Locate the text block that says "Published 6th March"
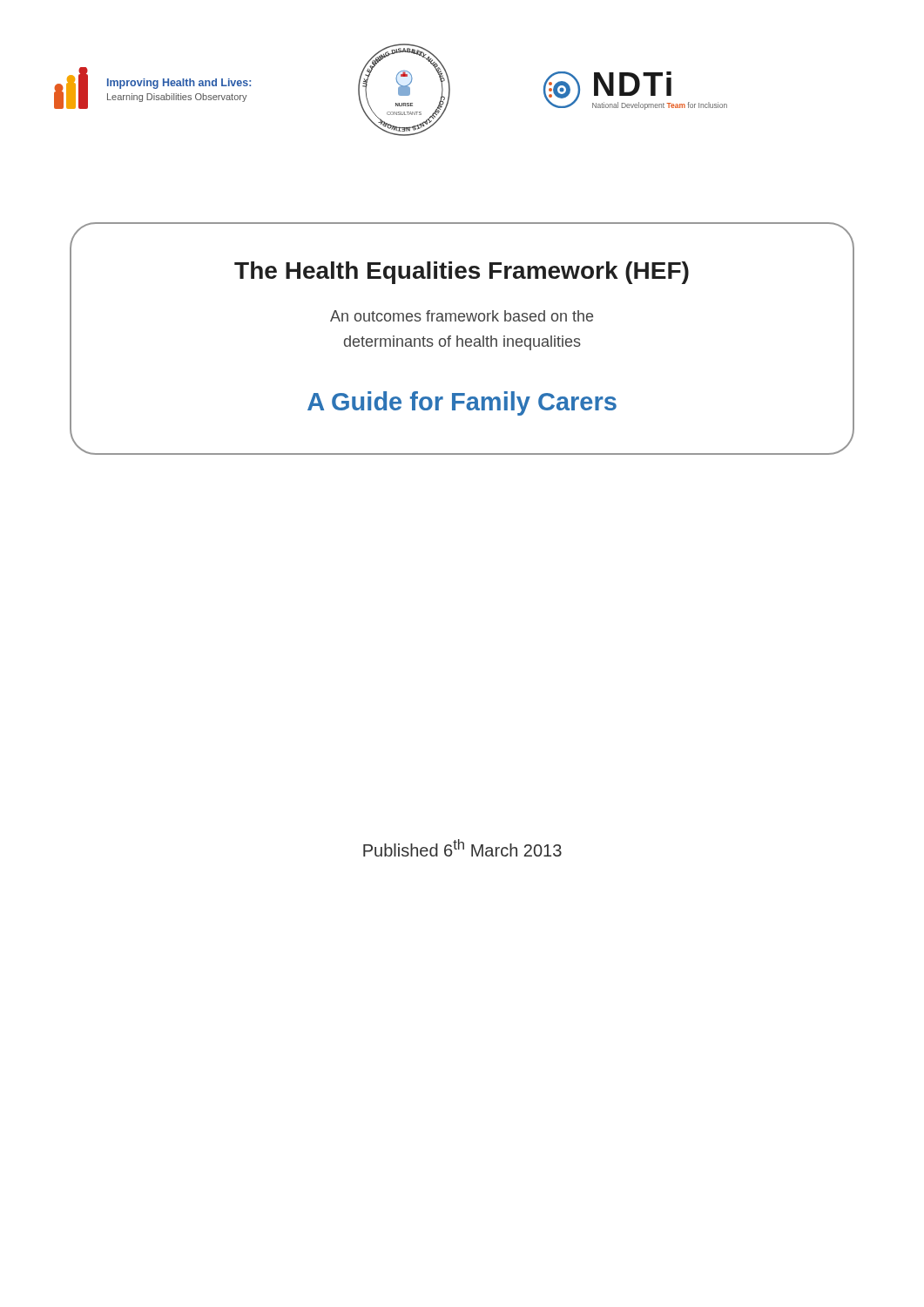Screen dimensions: 1307x924 pyautogui.click(x=462, y=848)
